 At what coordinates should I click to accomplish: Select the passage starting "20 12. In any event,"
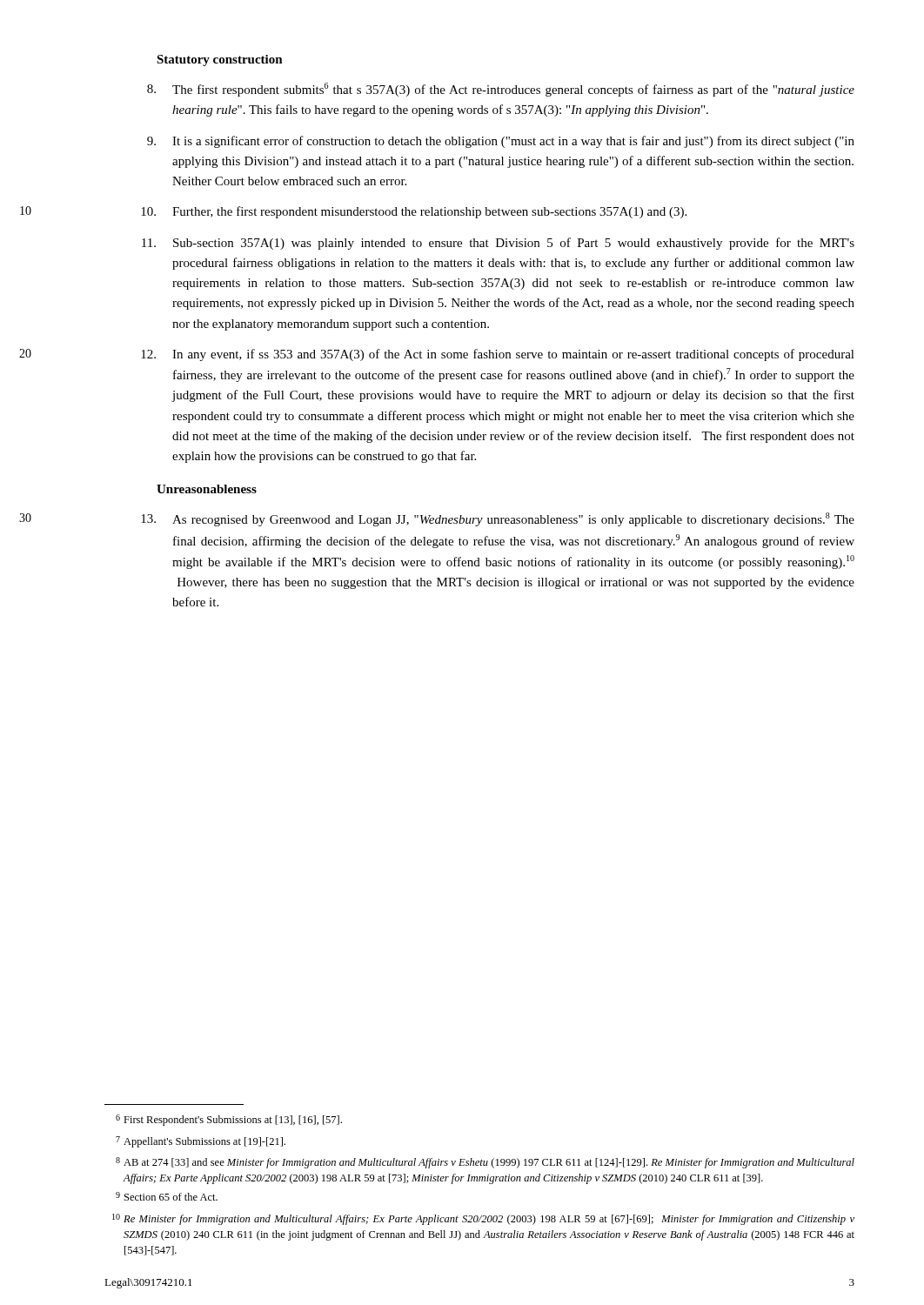[x=479, y=405]
